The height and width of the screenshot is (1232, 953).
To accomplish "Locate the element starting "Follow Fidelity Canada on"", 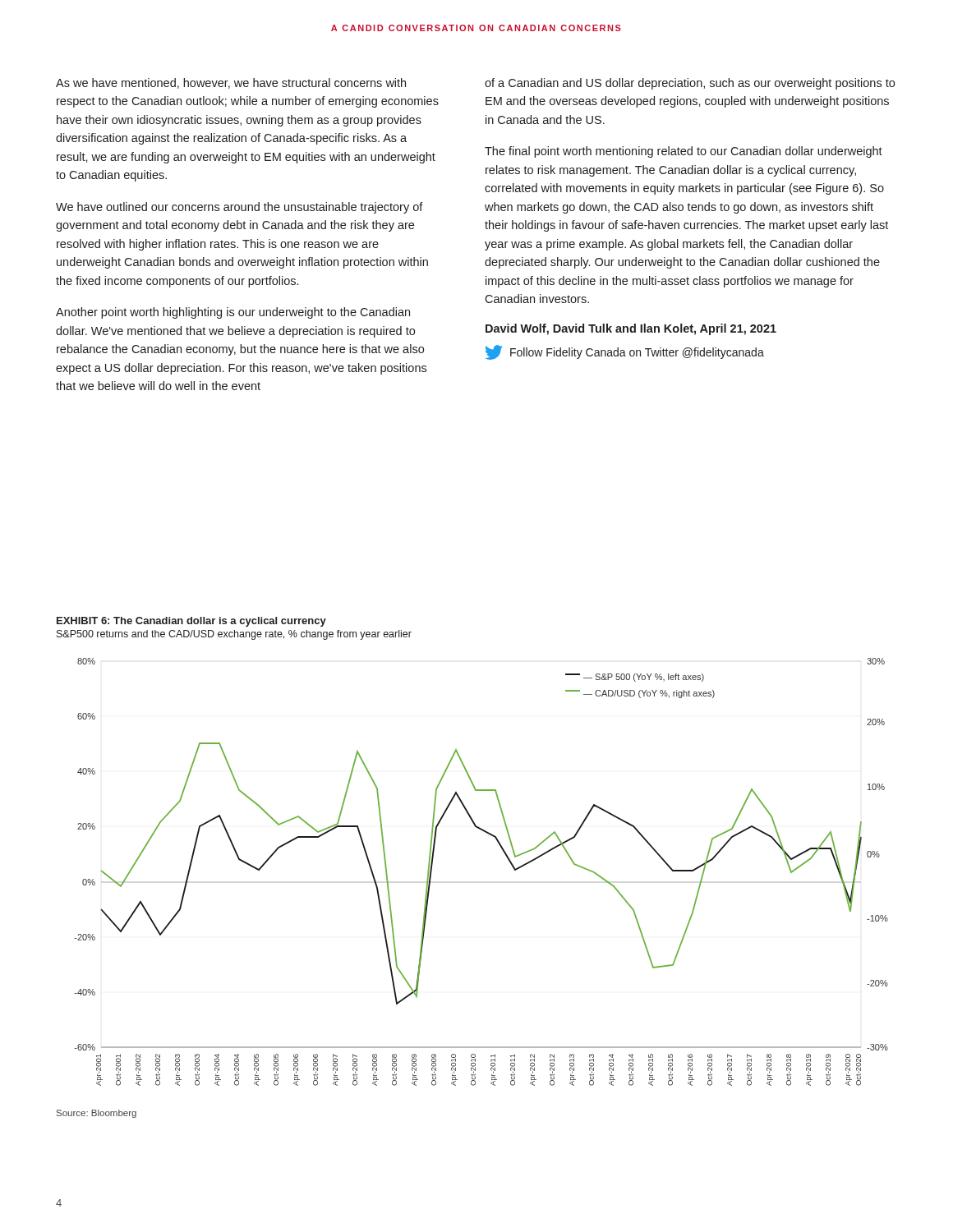I will (624, 352).
